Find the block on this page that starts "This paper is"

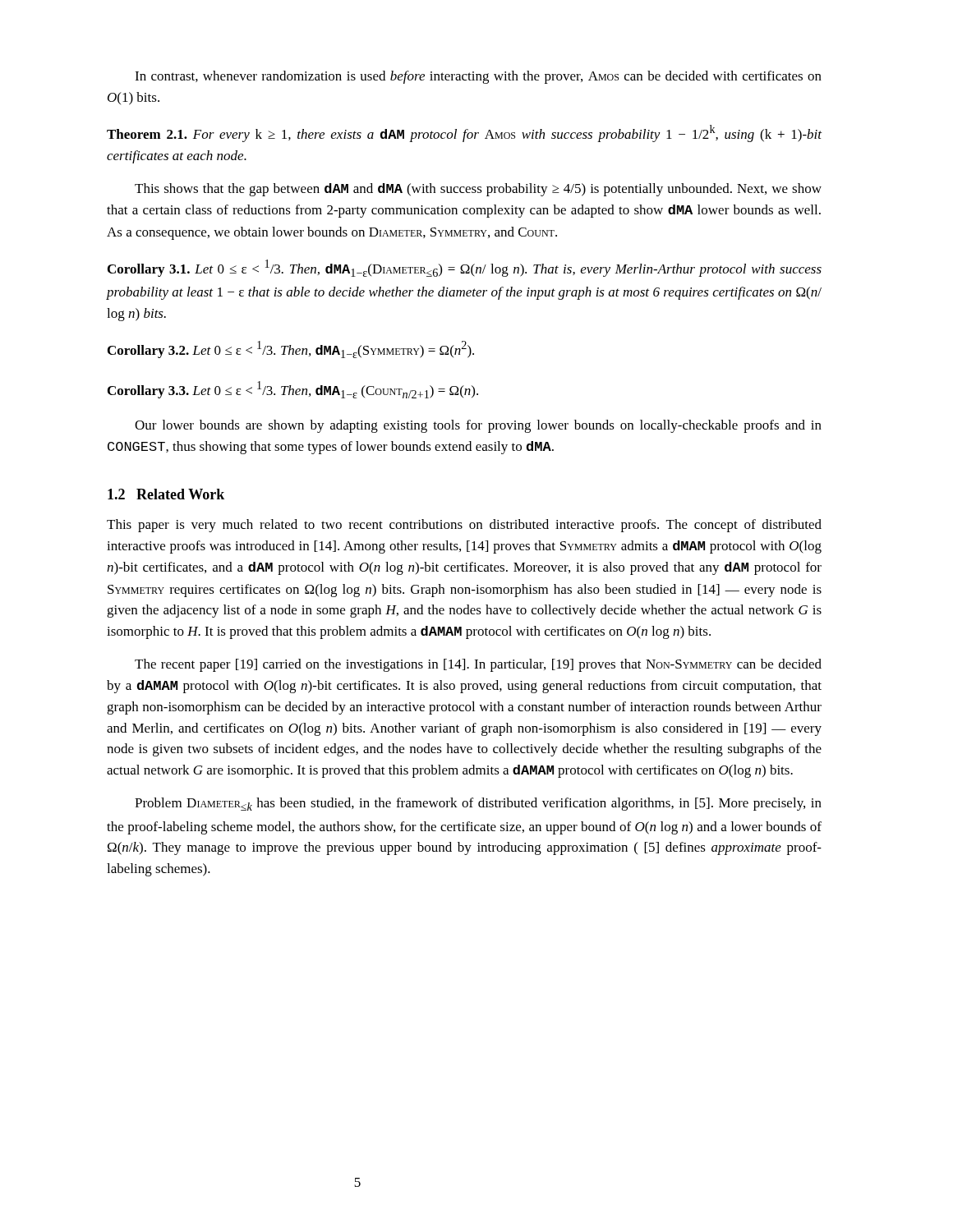point(464,578)
